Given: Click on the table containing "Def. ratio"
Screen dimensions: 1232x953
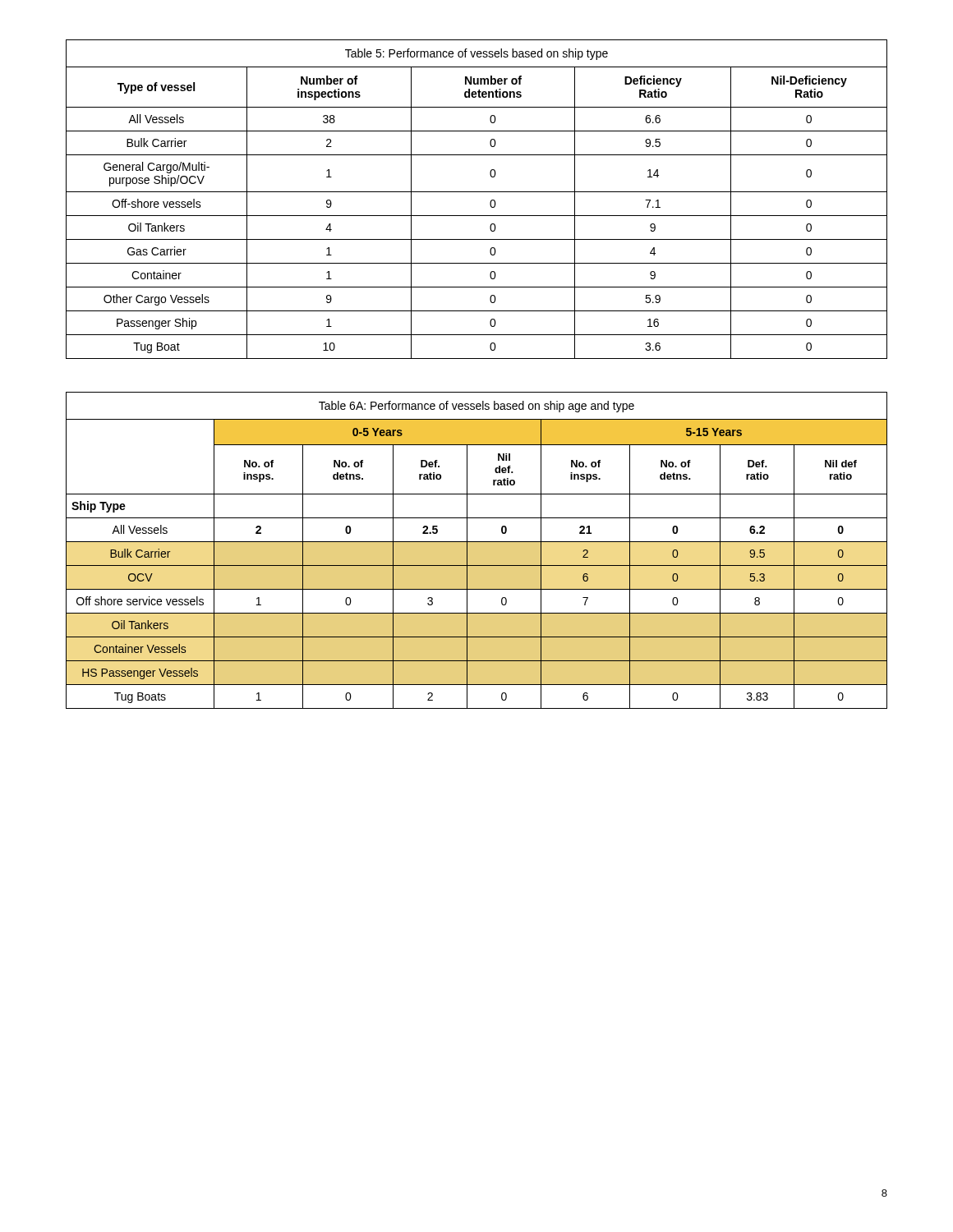Looking at the screenshot, I should tap(476, 550).
